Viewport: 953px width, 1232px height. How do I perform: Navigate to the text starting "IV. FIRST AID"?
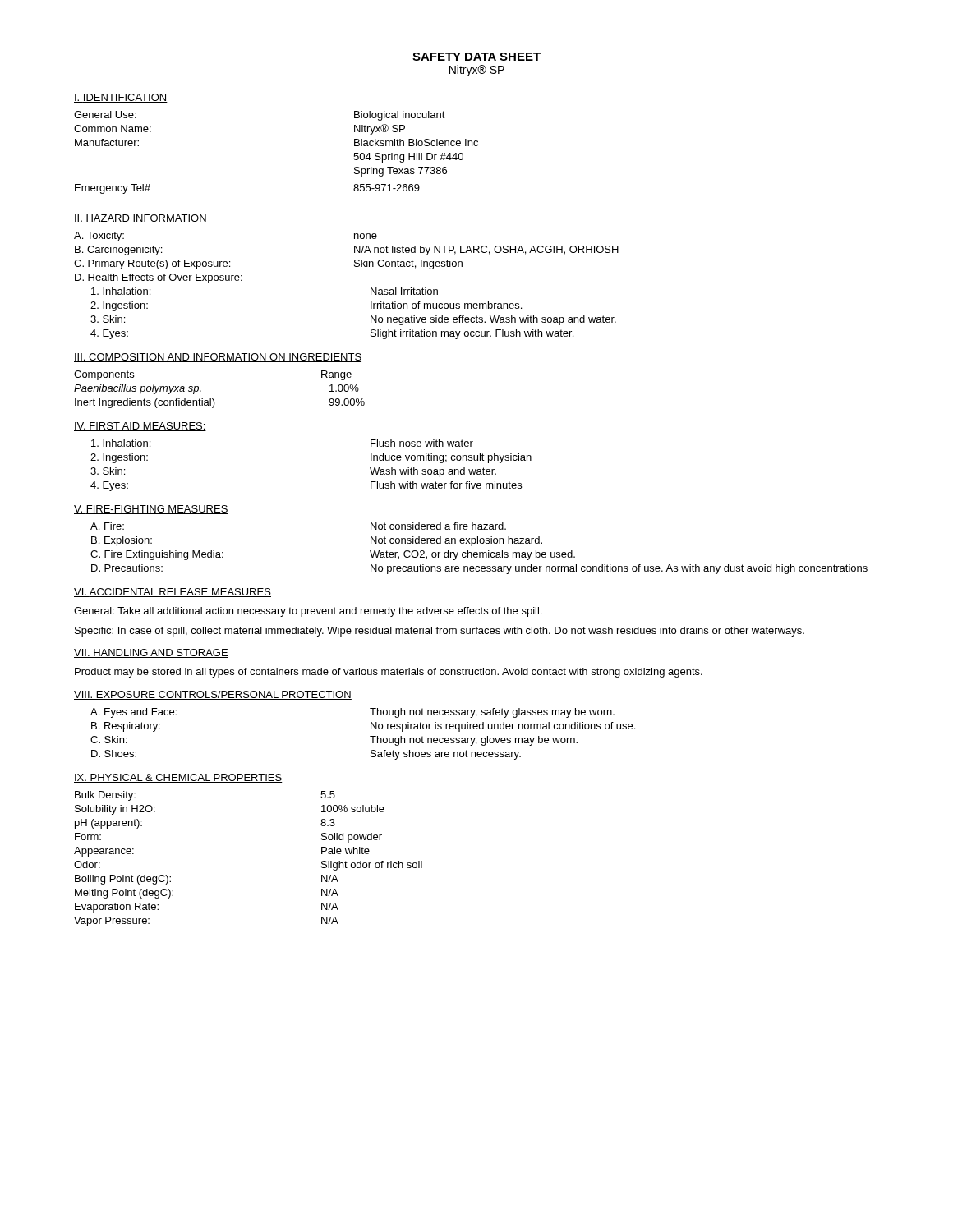pos(140,426)
